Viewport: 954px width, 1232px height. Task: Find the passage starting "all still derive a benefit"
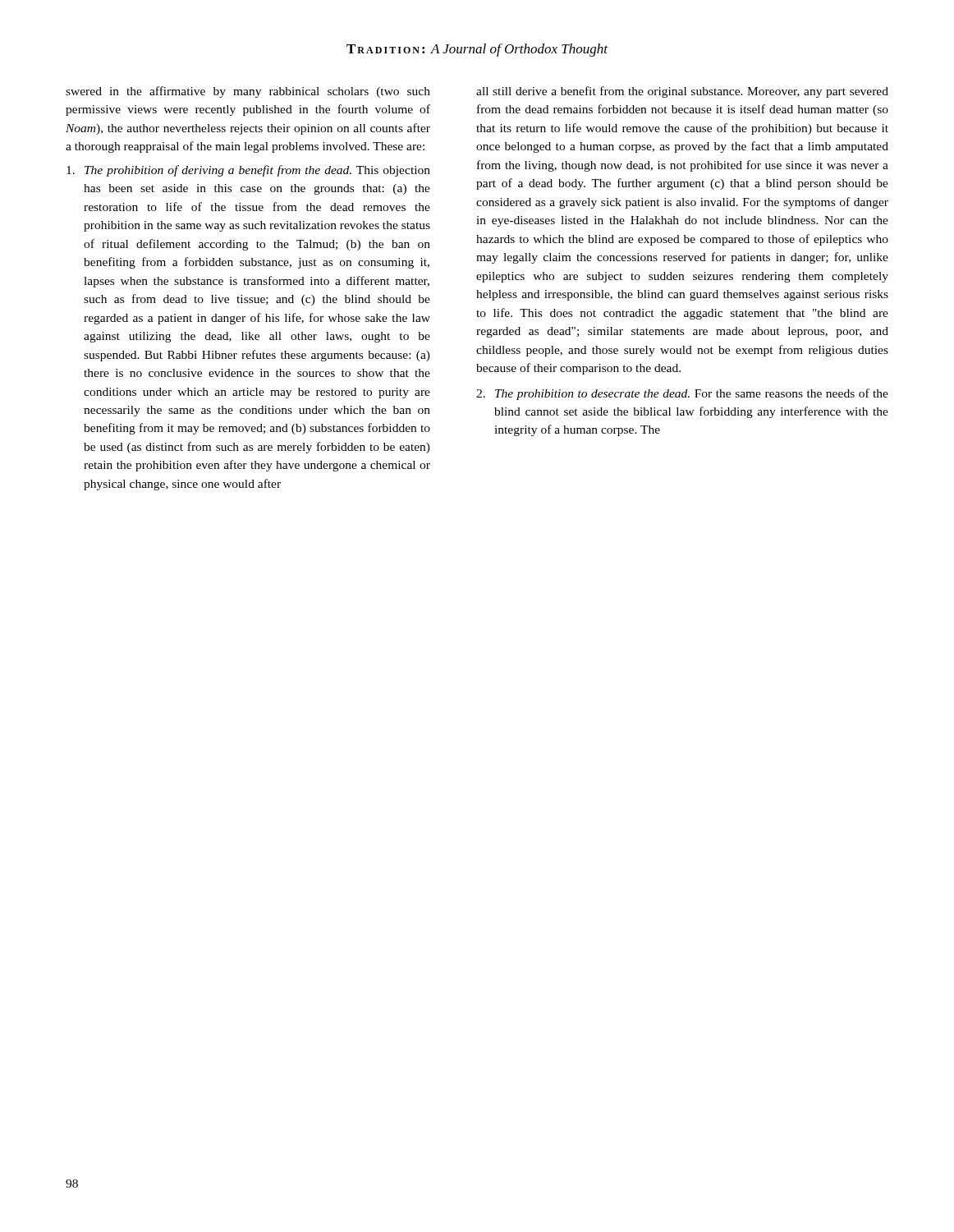[x=682, y=229]
